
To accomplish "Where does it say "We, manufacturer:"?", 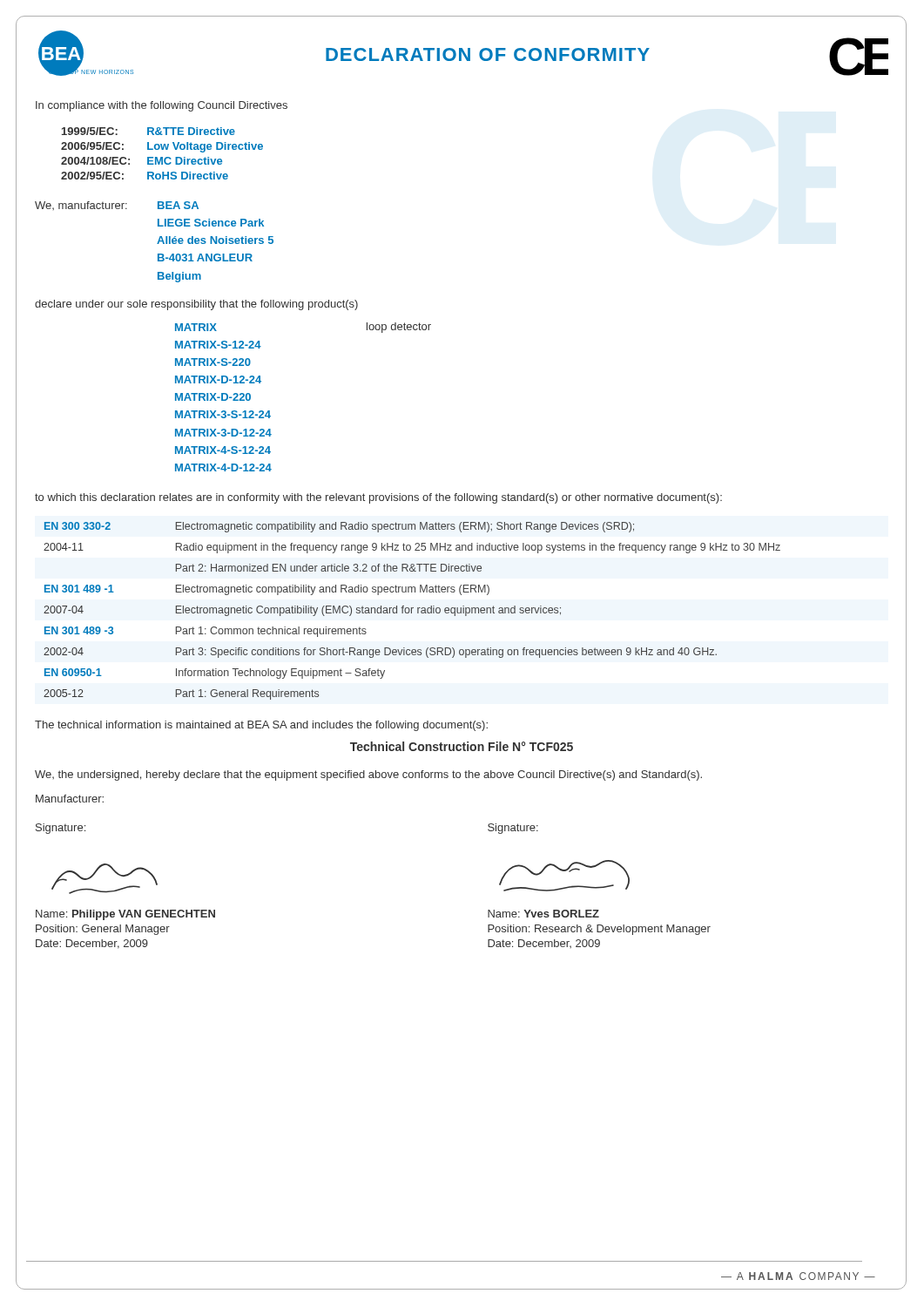I will click(81, 205).
